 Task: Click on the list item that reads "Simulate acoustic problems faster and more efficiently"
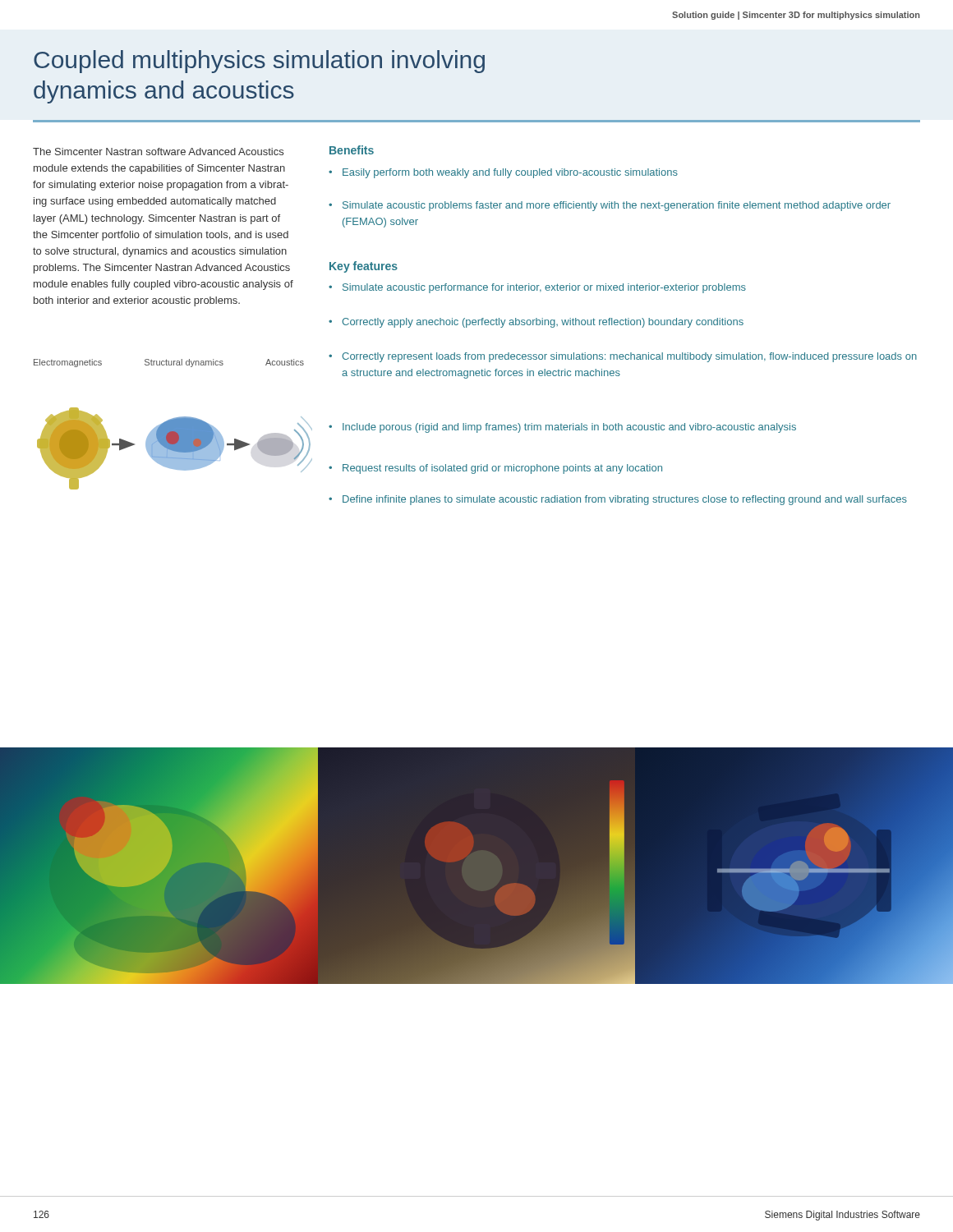coord(624,213)
